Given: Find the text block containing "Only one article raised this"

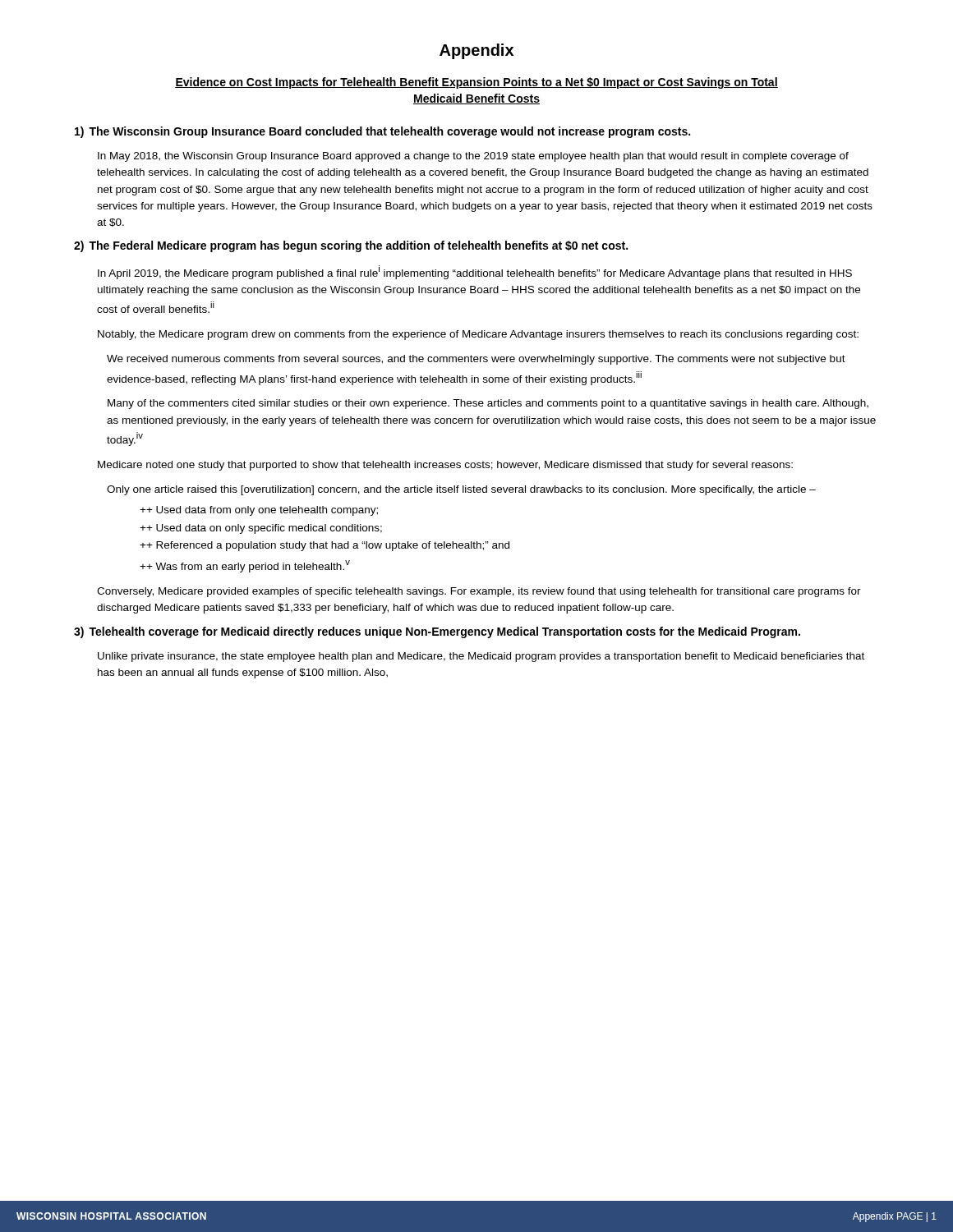Looking at the screenshot, I should (x=461, y=489).
